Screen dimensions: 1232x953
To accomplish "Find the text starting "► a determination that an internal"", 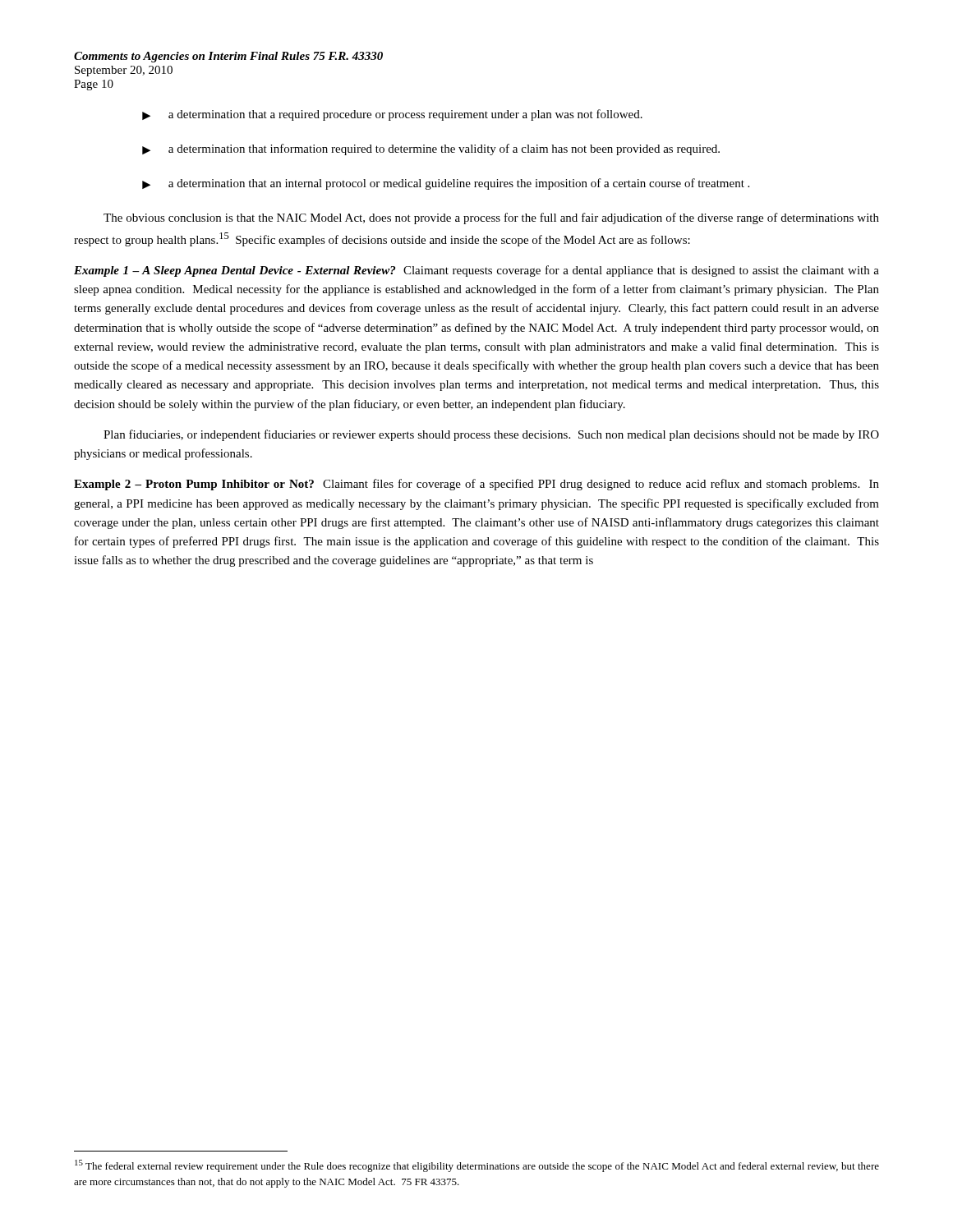I will pos(445,184).
